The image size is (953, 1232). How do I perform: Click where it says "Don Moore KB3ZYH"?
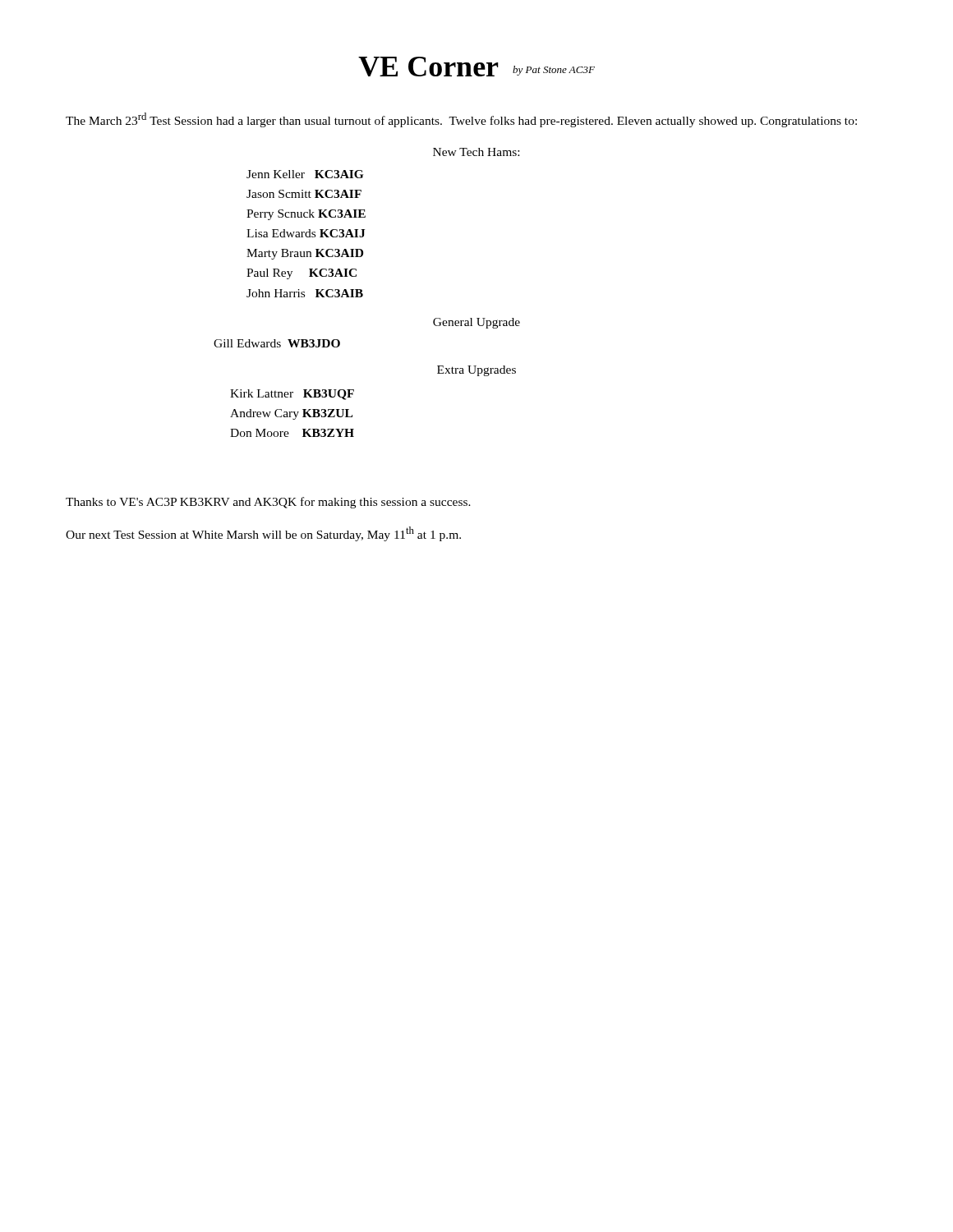pyautogui.click(x=292, y=432)
